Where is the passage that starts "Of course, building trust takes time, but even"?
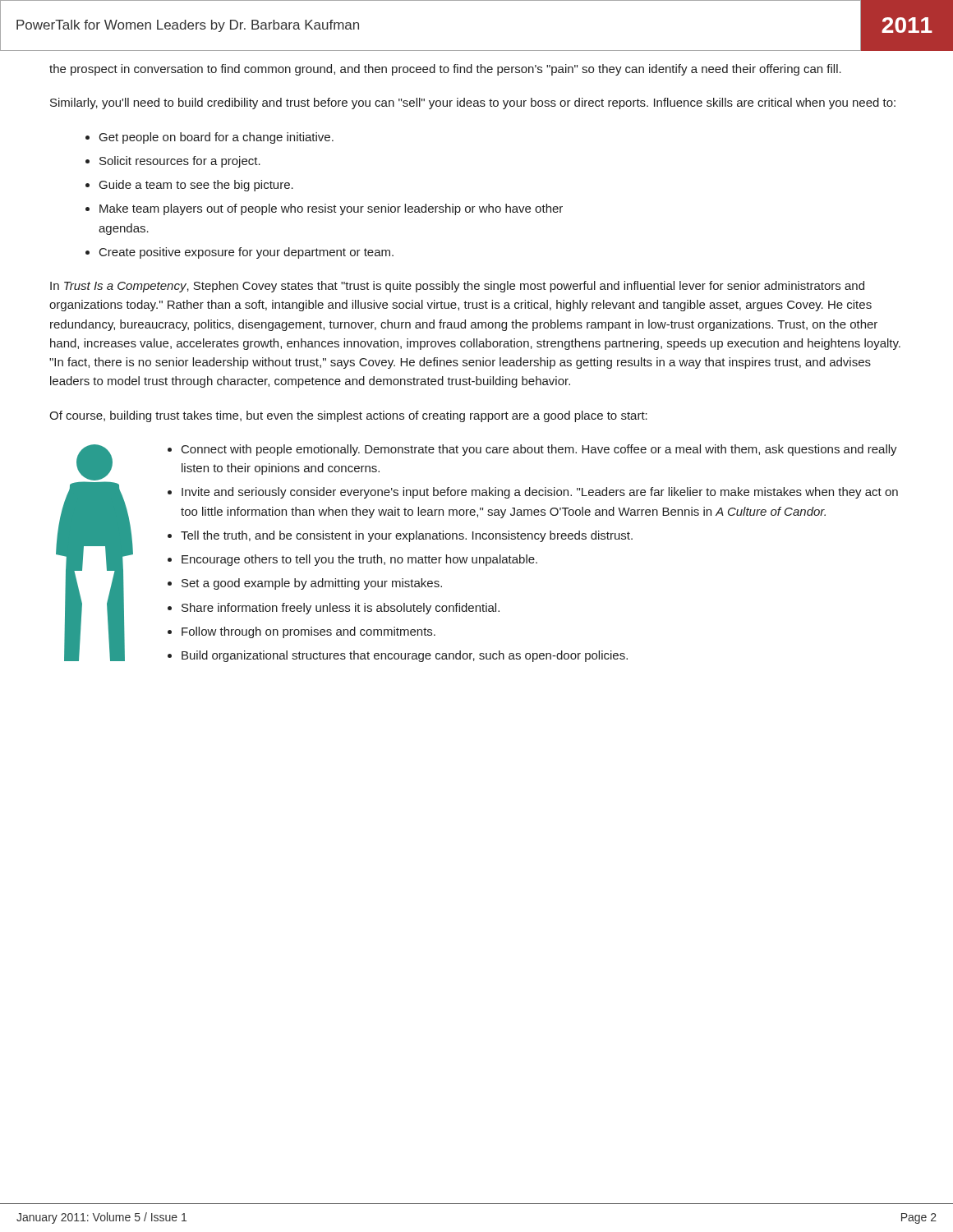This screenshot has height=1232, width=953. (x=349, y=415)
